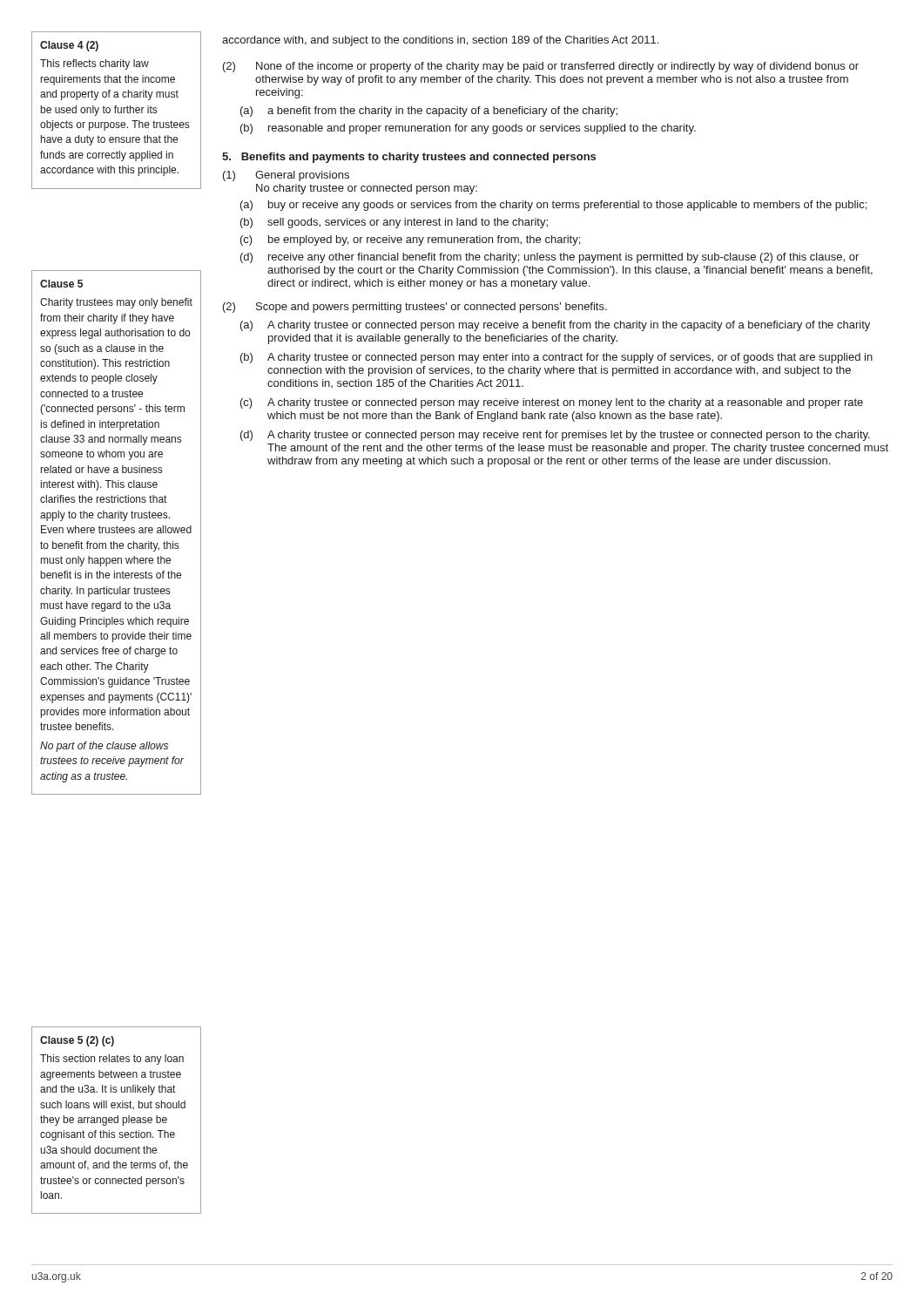Point to the text block starting "(c) be employed"

pos(564,239)
